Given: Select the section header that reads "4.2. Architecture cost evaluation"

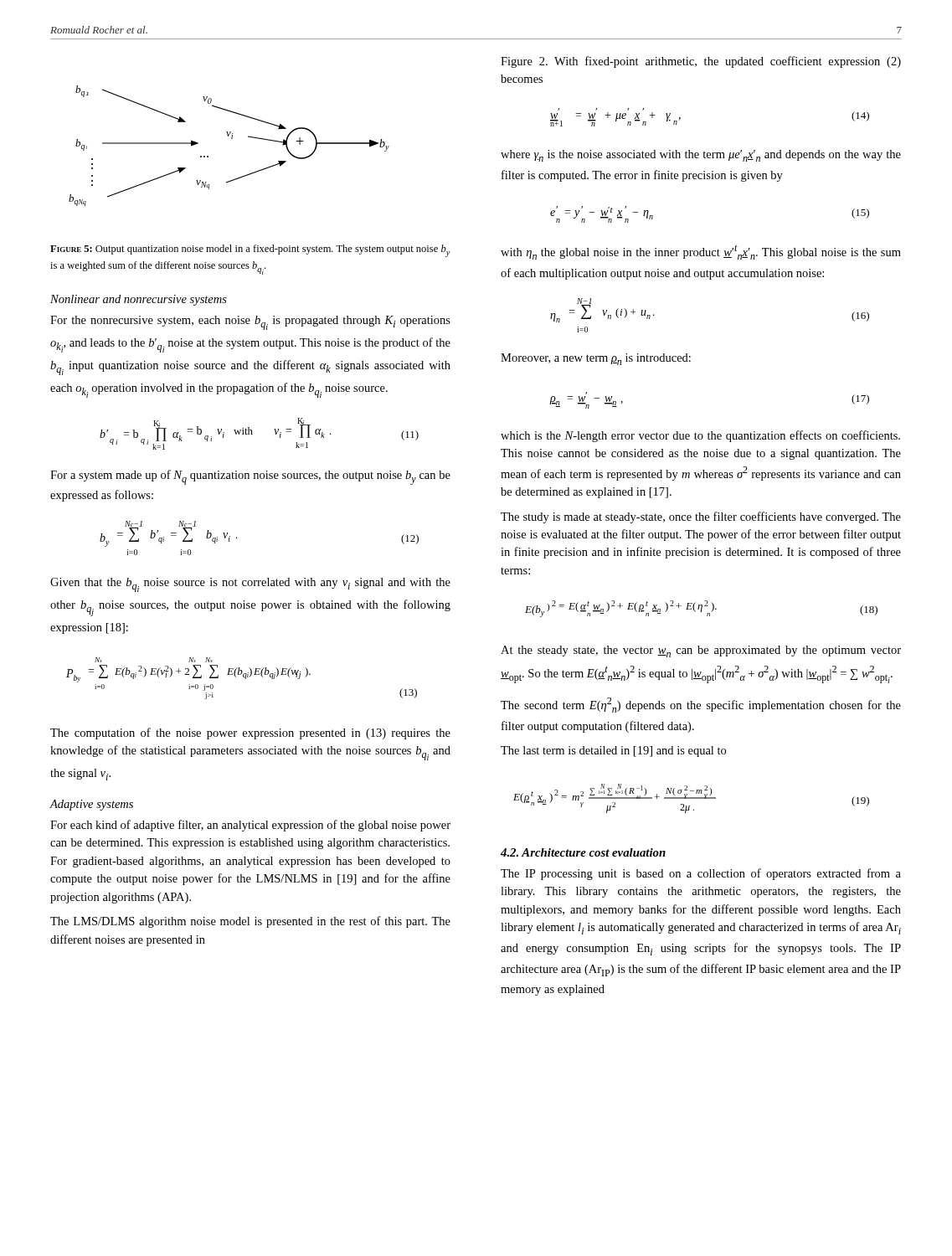Looking at the screenshot, I should point(583,852).
